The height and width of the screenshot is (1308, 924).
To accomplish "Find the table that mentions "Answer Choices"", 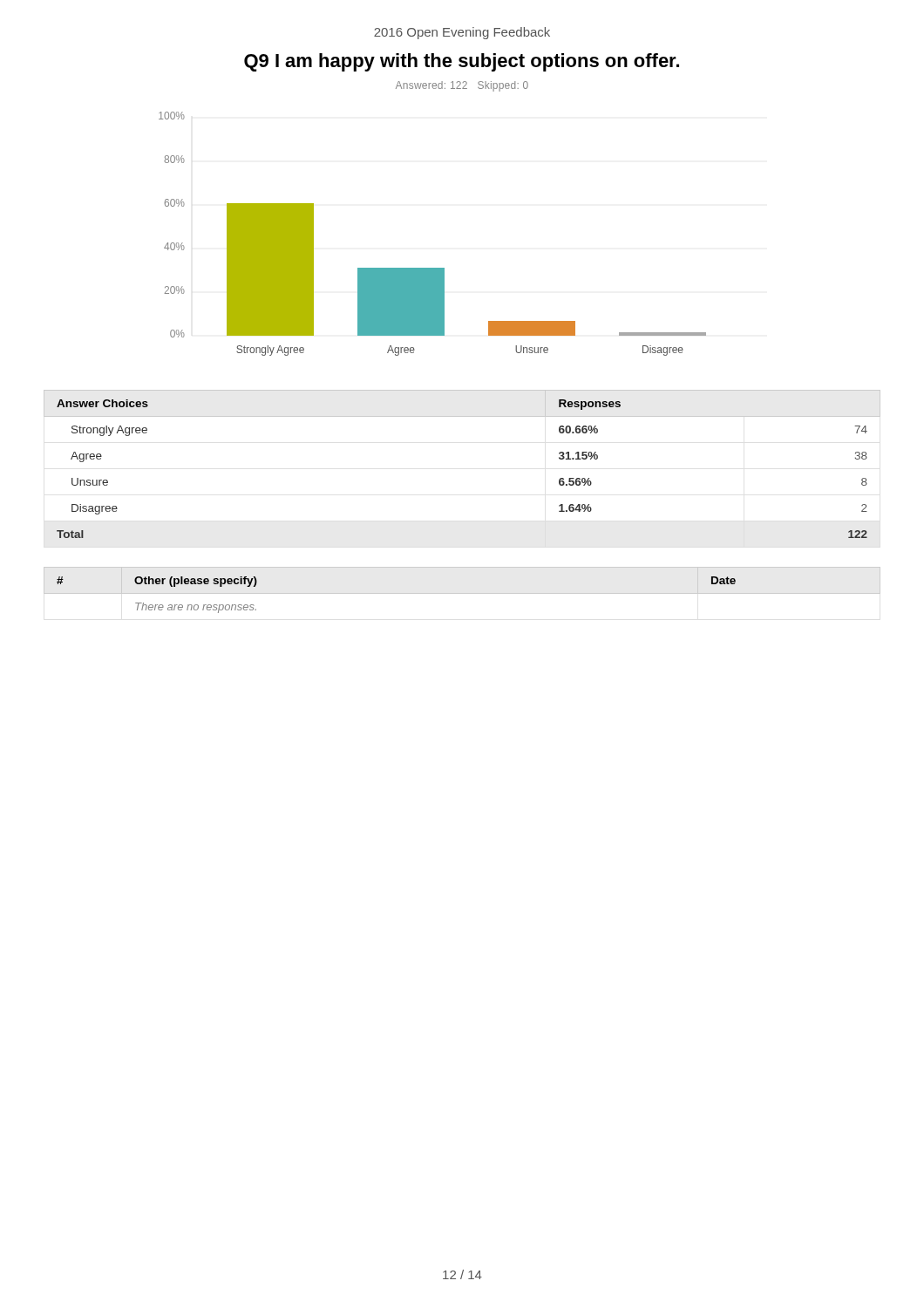I will coord(462,468).
